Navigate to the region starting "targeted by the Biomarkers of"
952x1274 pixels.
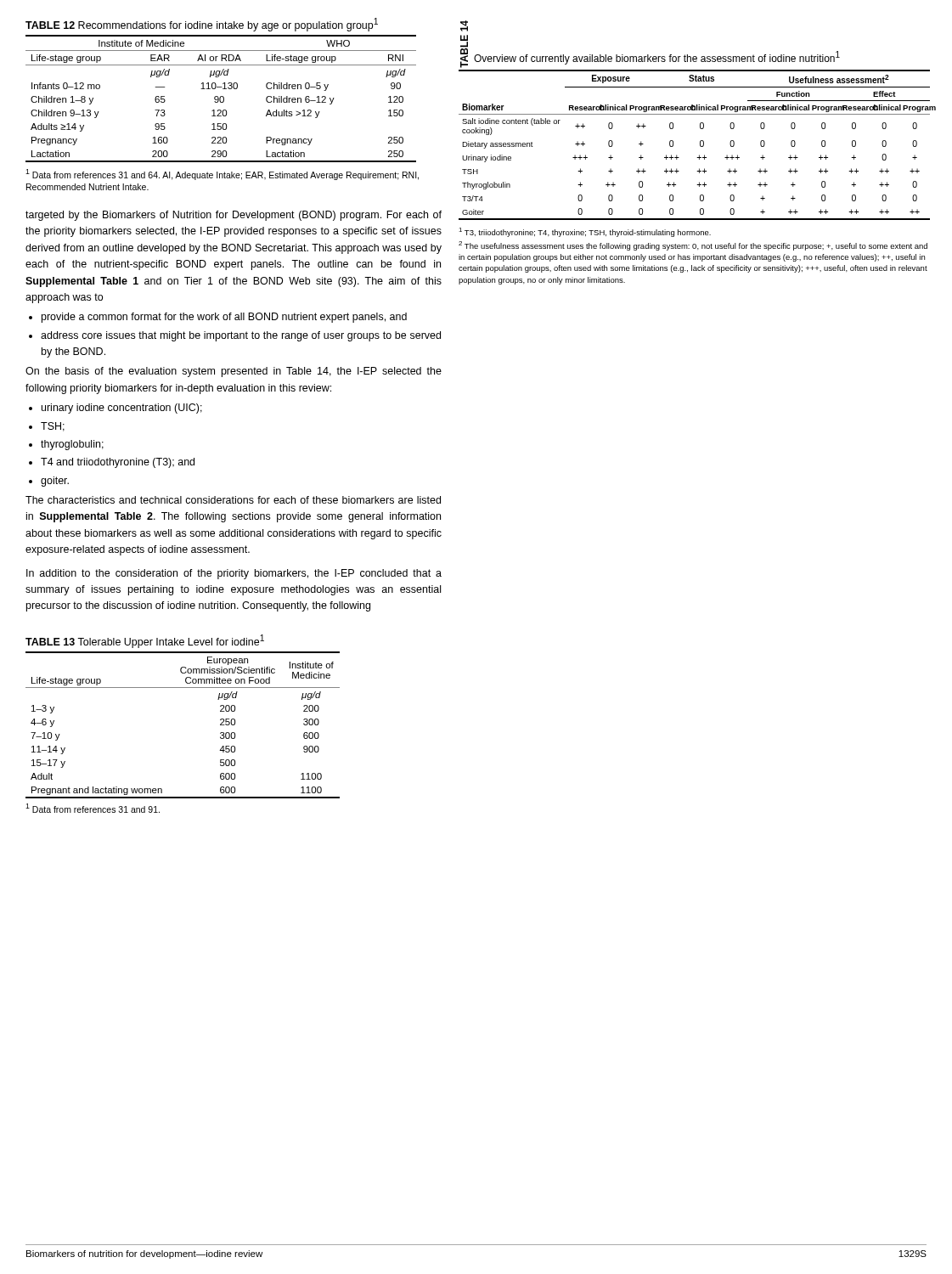tap(234, 382)
